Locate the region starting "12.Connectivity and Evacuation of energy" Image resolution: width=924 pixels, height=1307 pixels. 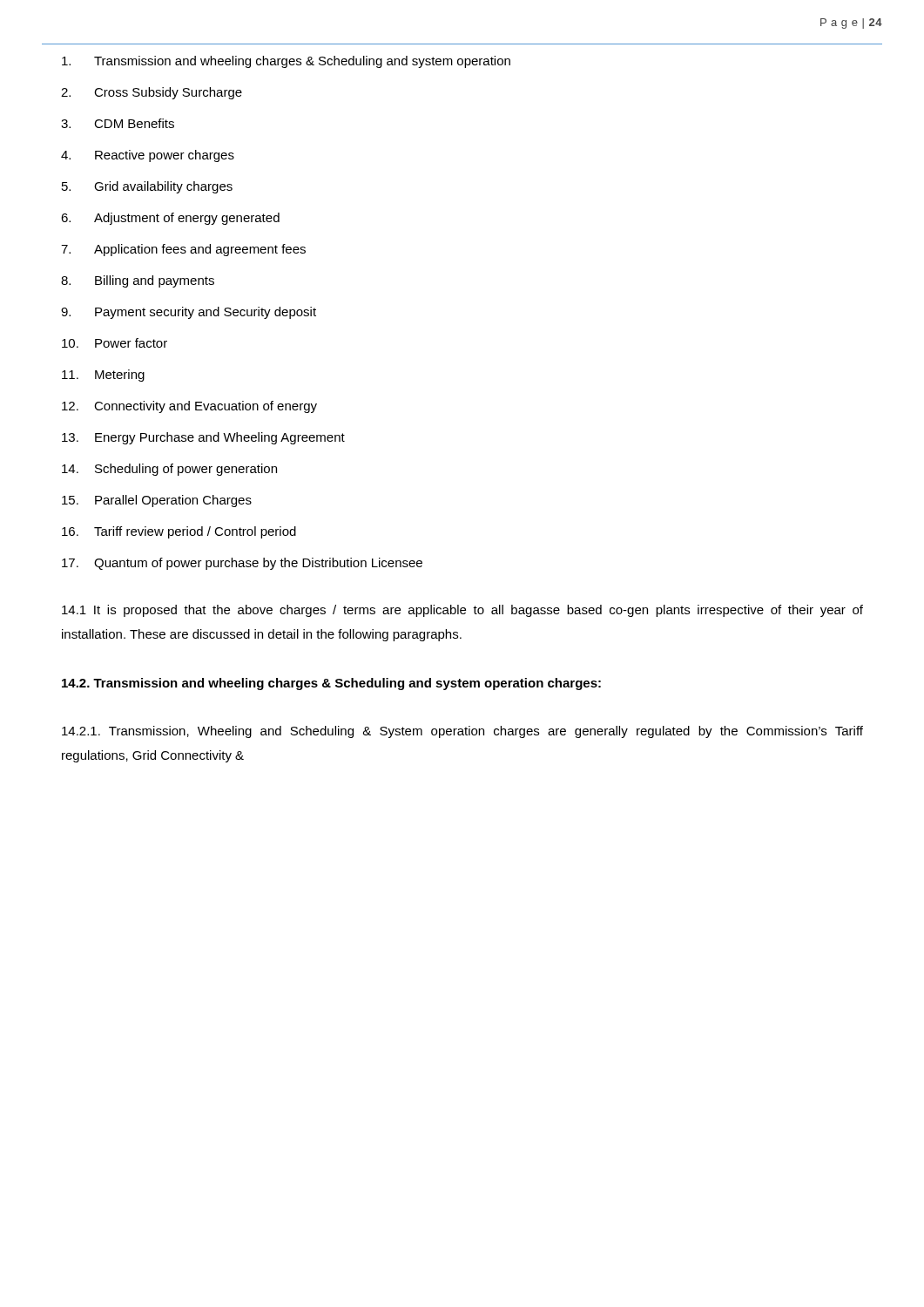pos(189,406)
